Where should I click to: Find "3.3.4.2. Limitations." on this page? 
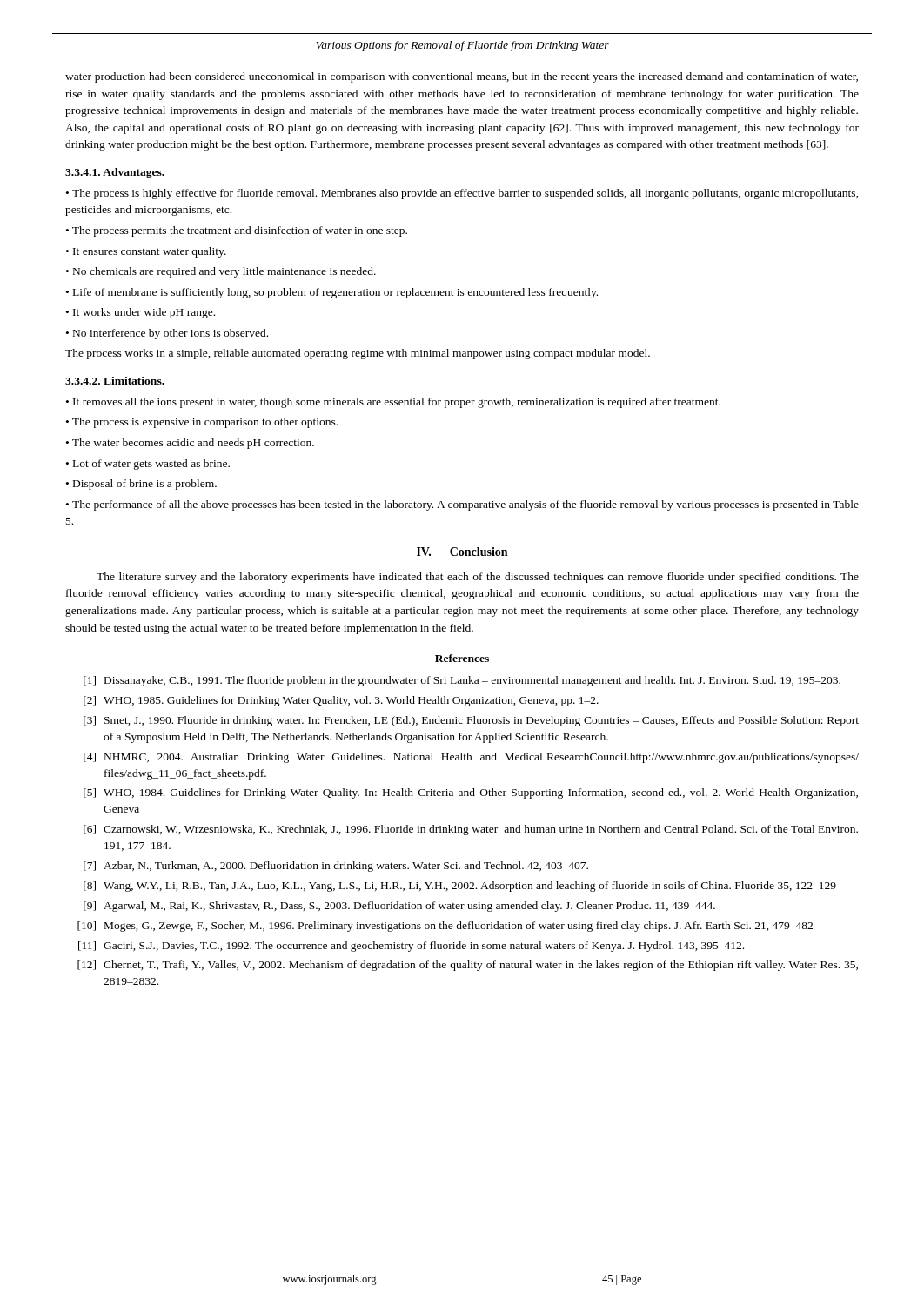tap(115, 381)
